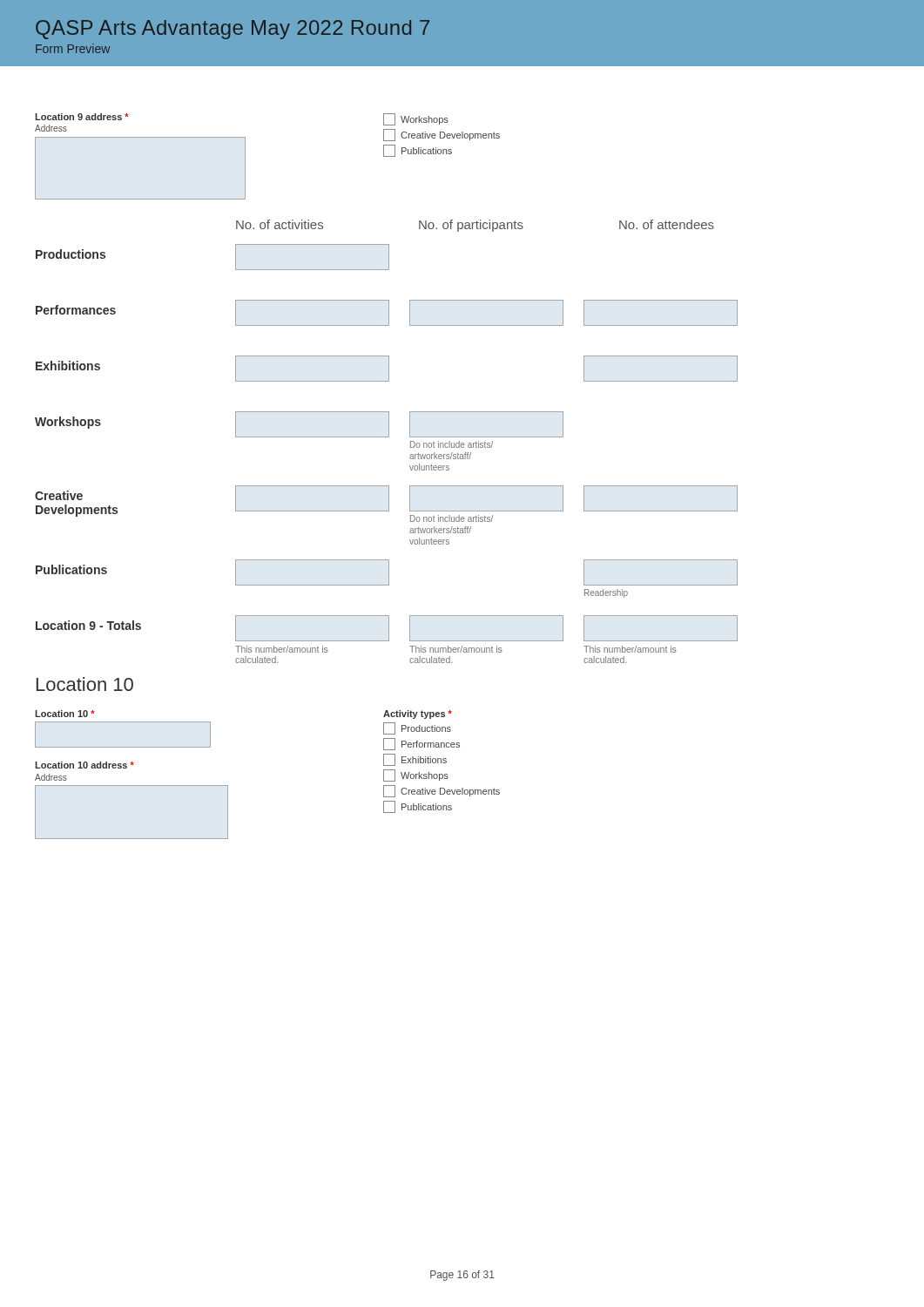This screenshot has width=924, height=1307.
Task: Find the table that mentions "No. of activities No. of"
Action: click(x=462, y=441)
